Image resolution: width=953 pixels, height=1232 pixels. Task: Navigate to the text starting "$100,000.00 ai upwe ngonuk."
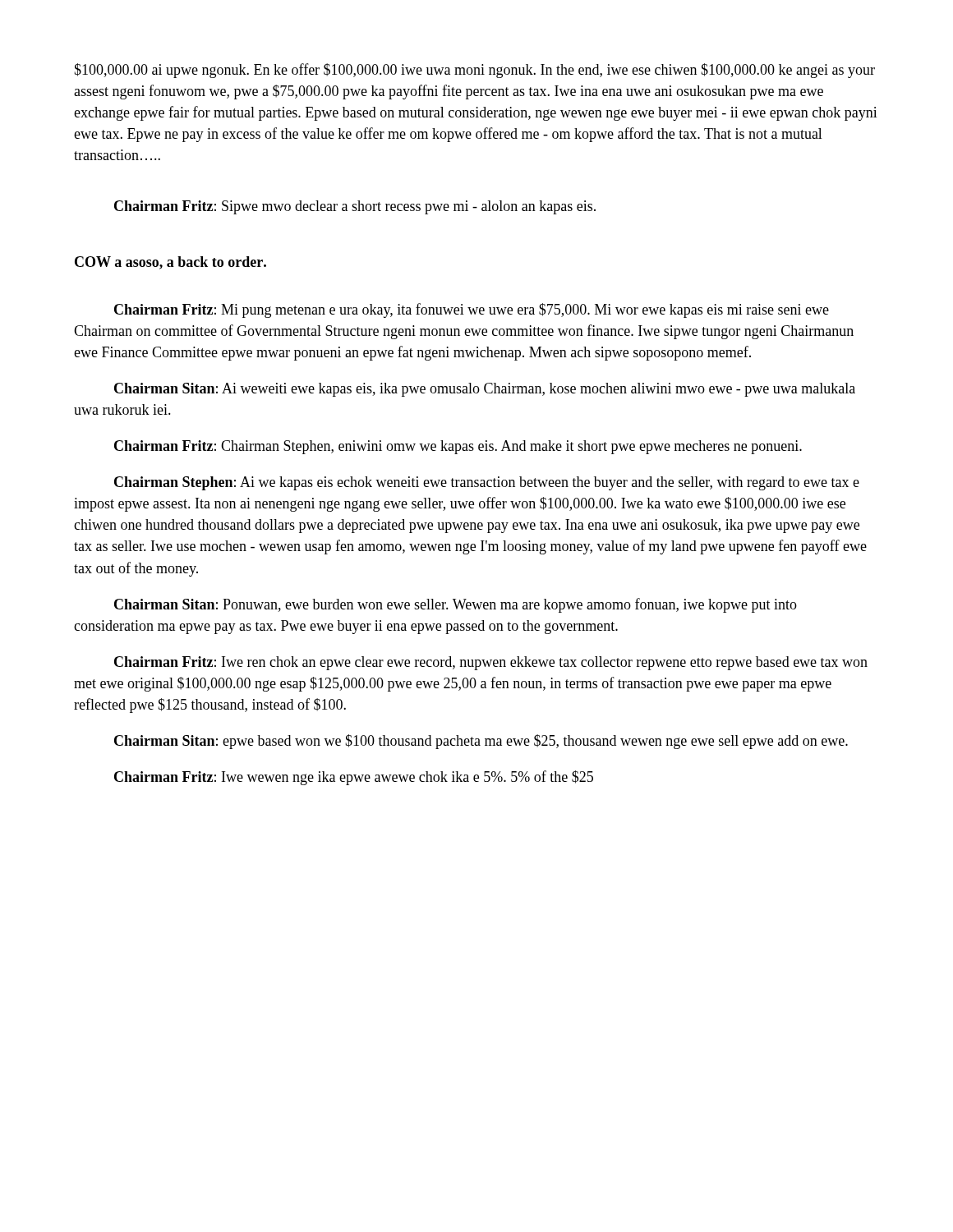point(476,113)
